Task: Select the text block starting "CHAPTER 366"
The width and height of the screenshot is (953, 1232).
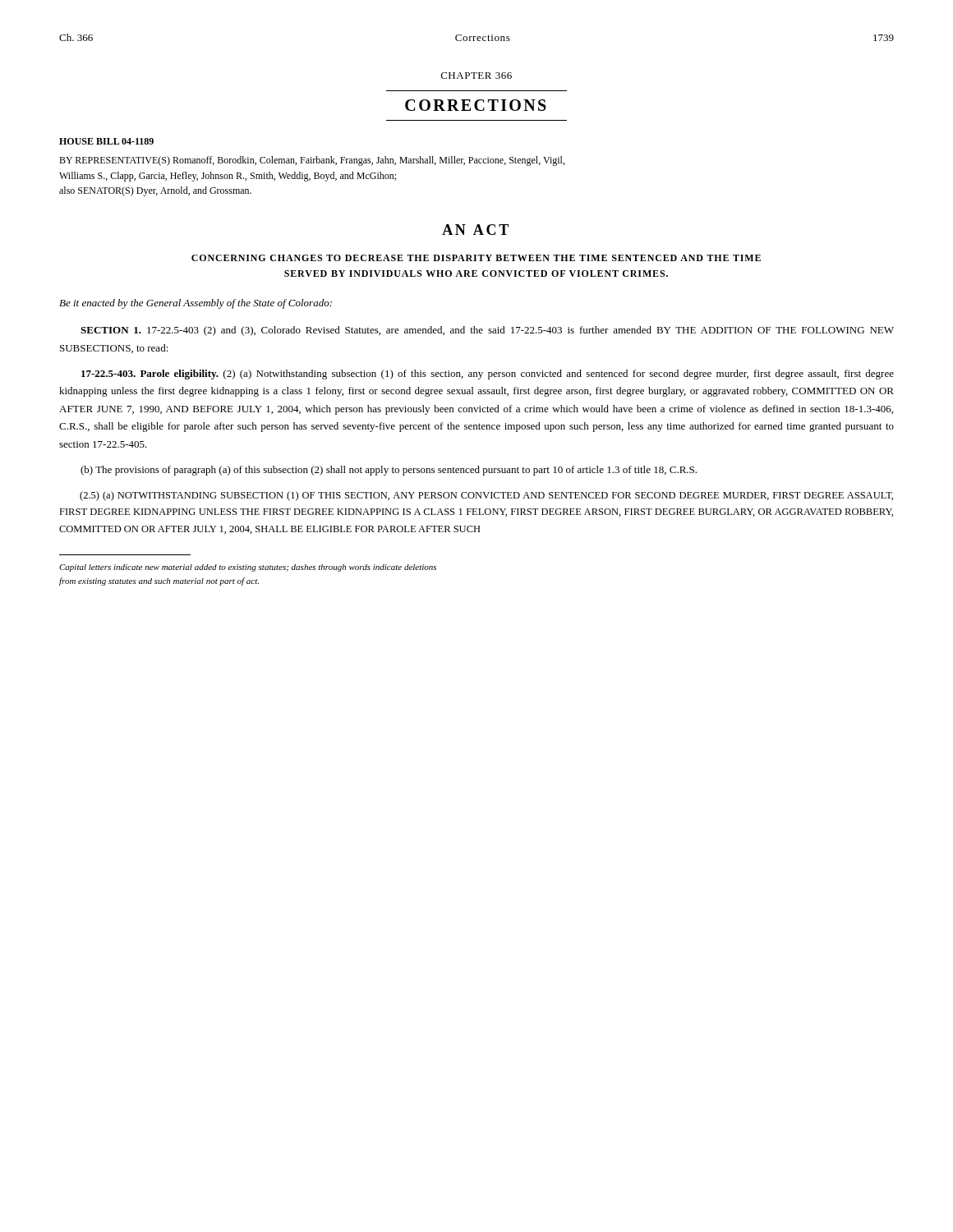Action: (476, 75)
